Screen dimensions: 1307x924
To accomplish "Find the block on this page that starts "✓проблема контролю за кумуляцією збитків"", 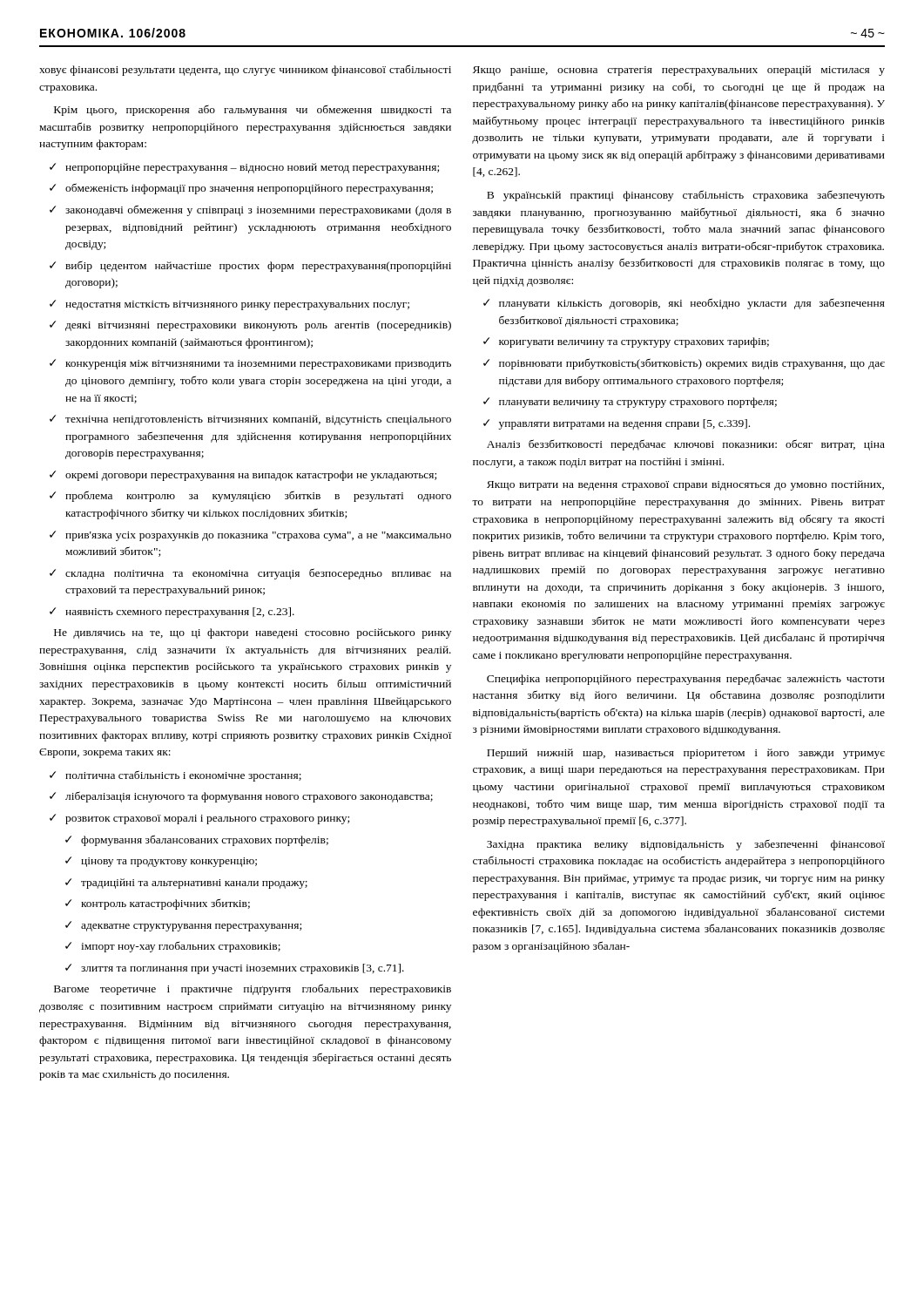I will pyautogui.click(x=250, y=504).
